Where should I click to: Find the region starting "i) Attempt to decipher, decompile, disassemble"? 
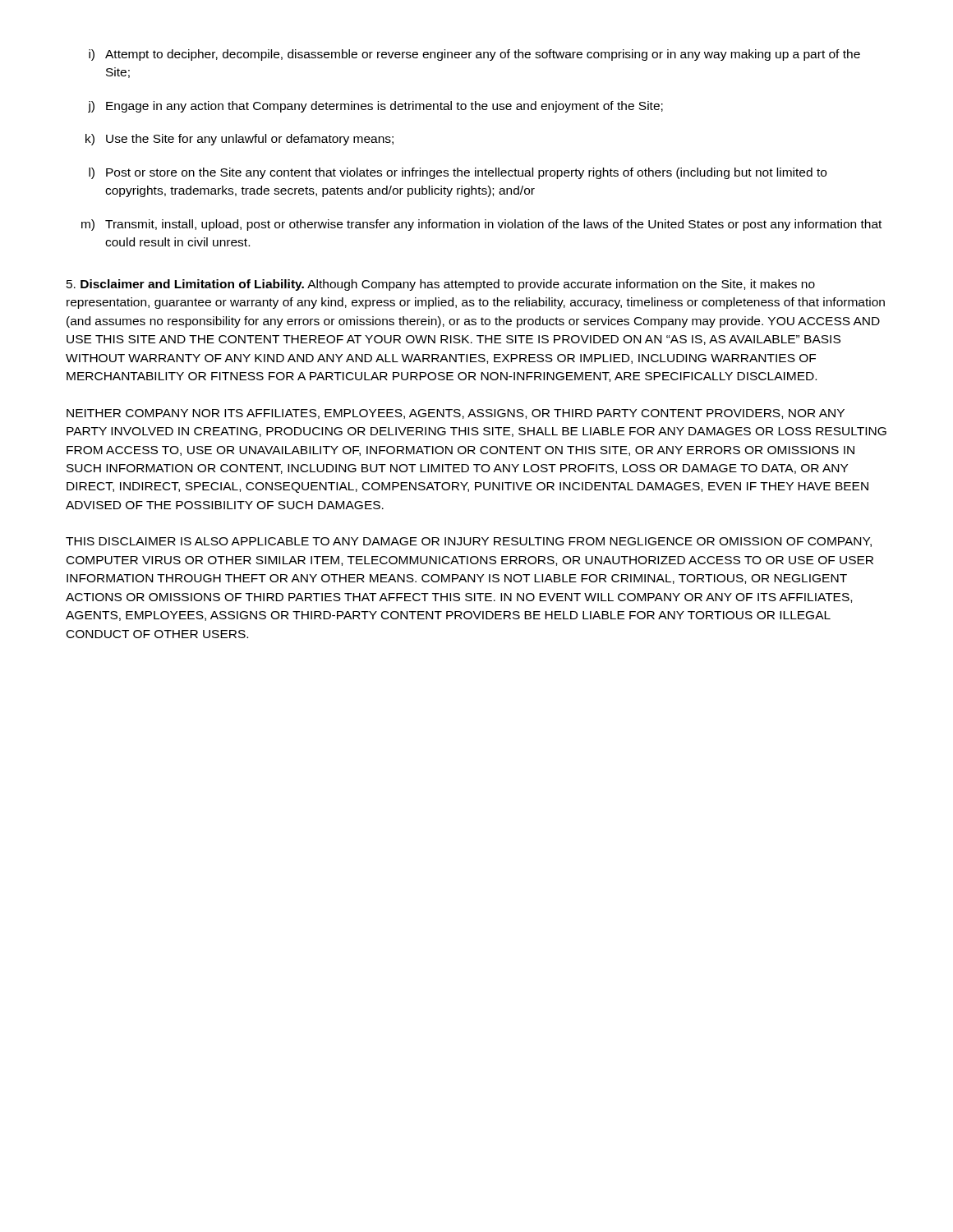click(x=476, y=64)
